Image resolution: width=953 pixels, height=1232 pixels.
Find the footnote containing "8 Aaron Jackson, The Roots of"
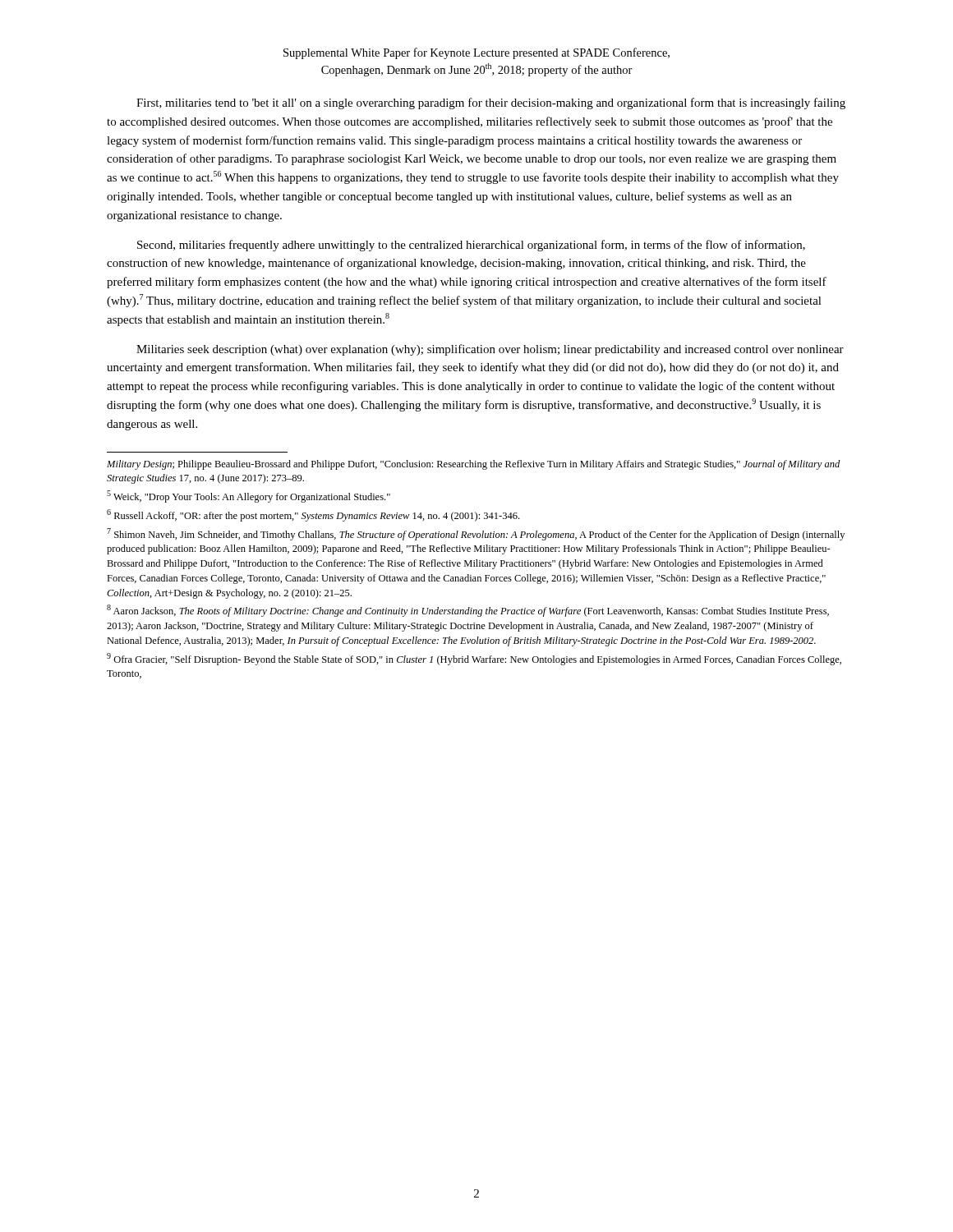(x=468, y=626)
